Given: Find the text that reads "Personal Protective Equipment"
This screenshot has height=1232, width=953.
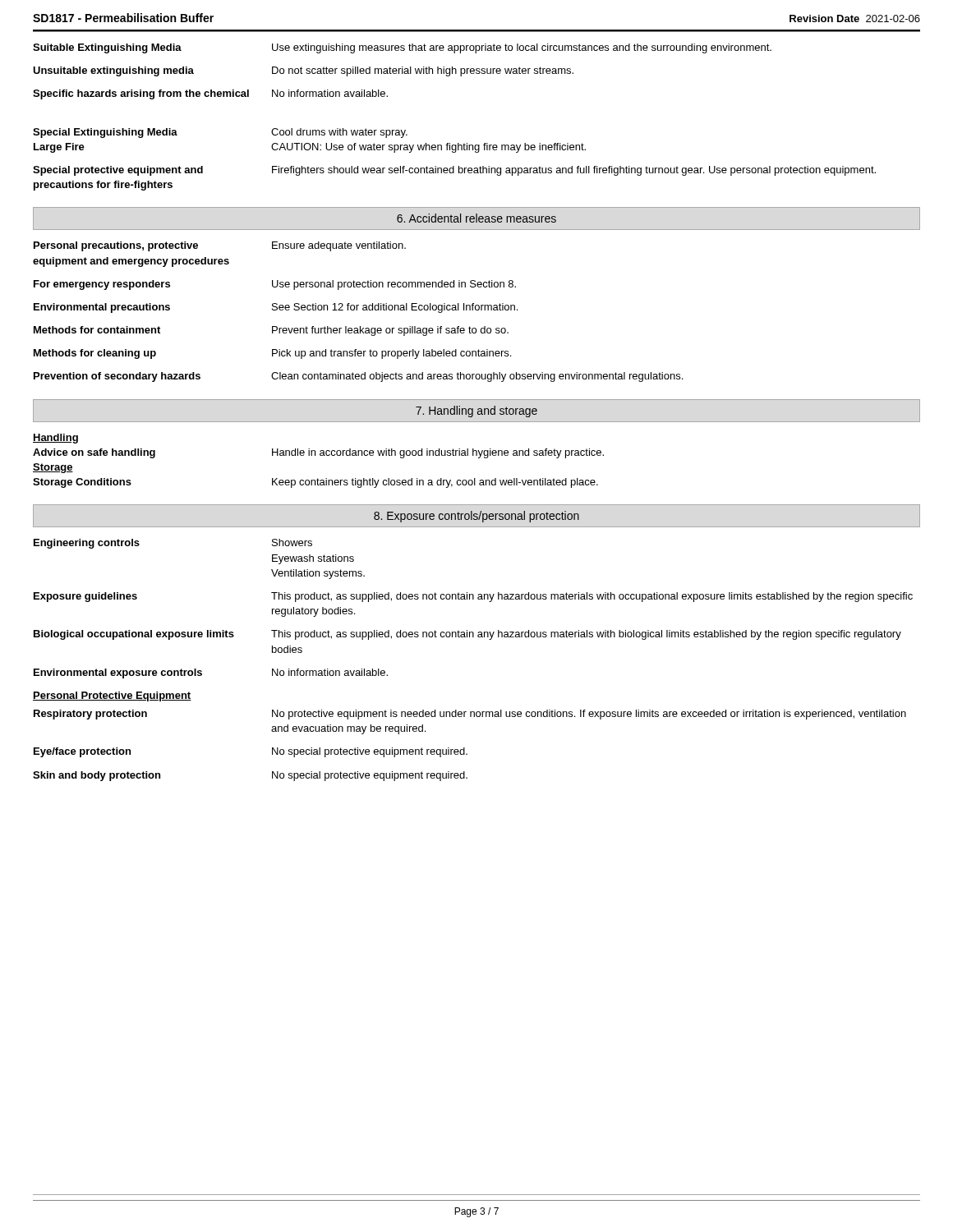Looking at the screenshot, I should point(112,696).
